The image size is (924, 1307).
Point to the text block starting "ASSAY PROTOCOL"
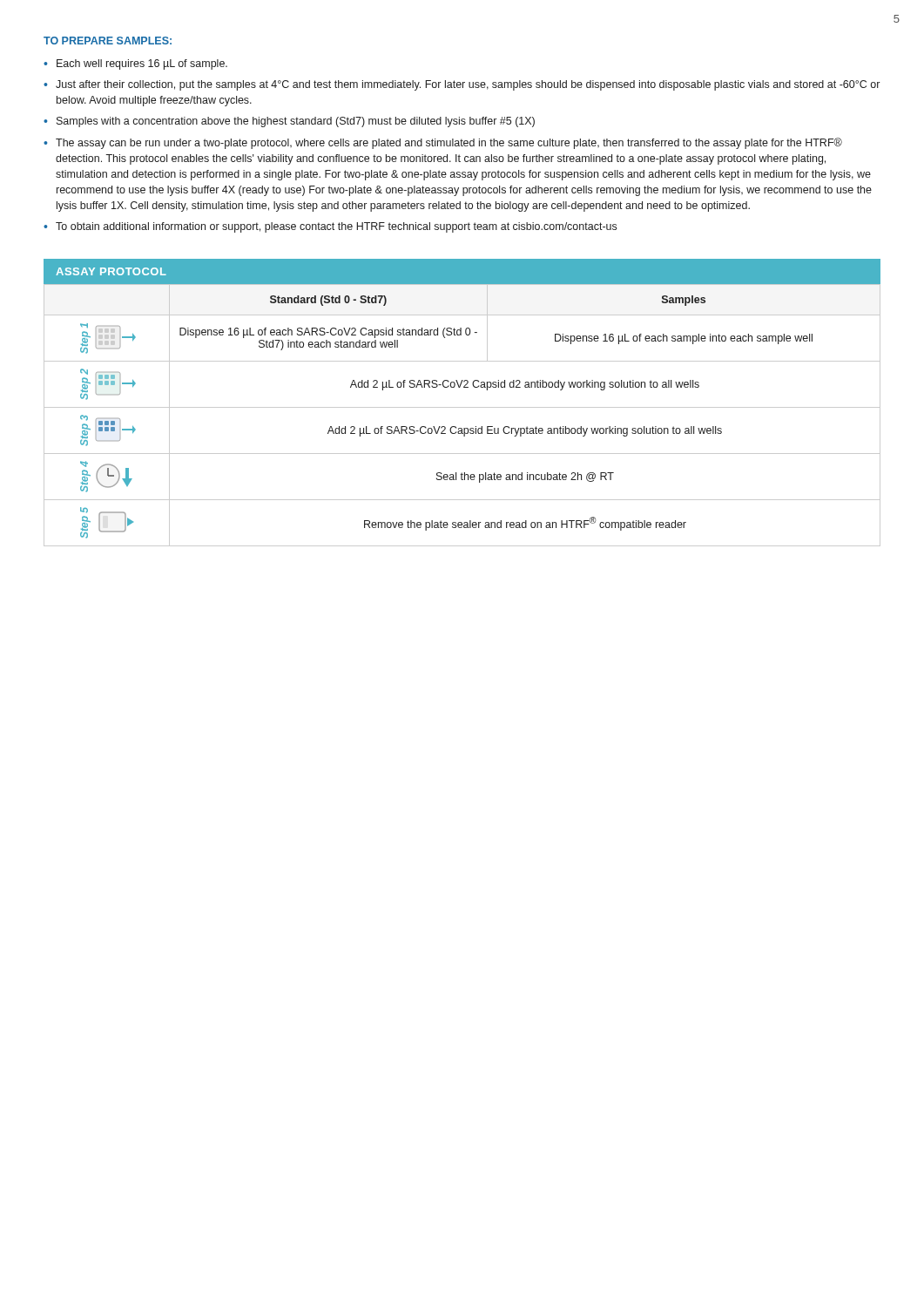tap(111, 272)
